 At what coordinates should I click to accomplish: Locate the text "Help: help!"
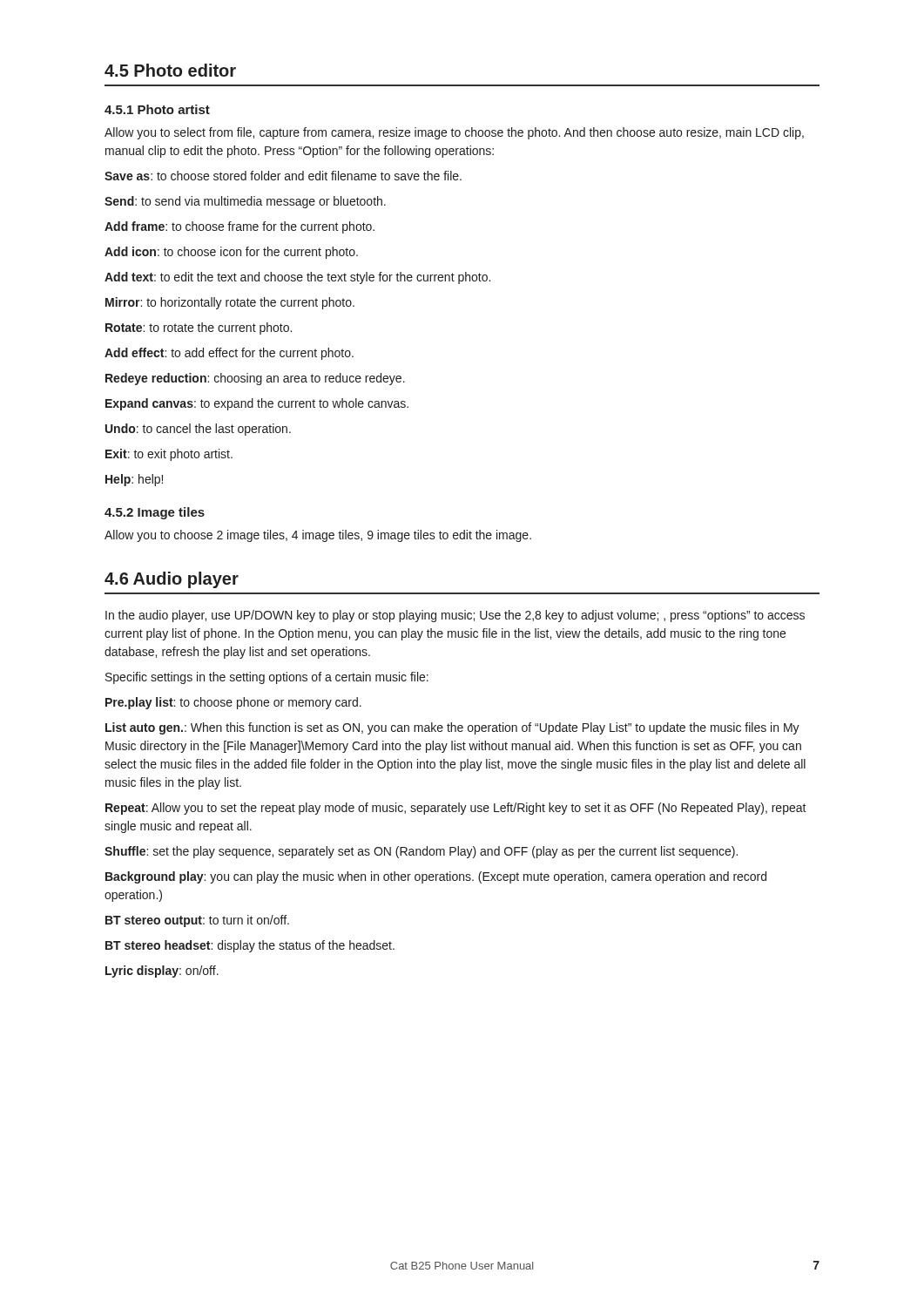point(134,480)
